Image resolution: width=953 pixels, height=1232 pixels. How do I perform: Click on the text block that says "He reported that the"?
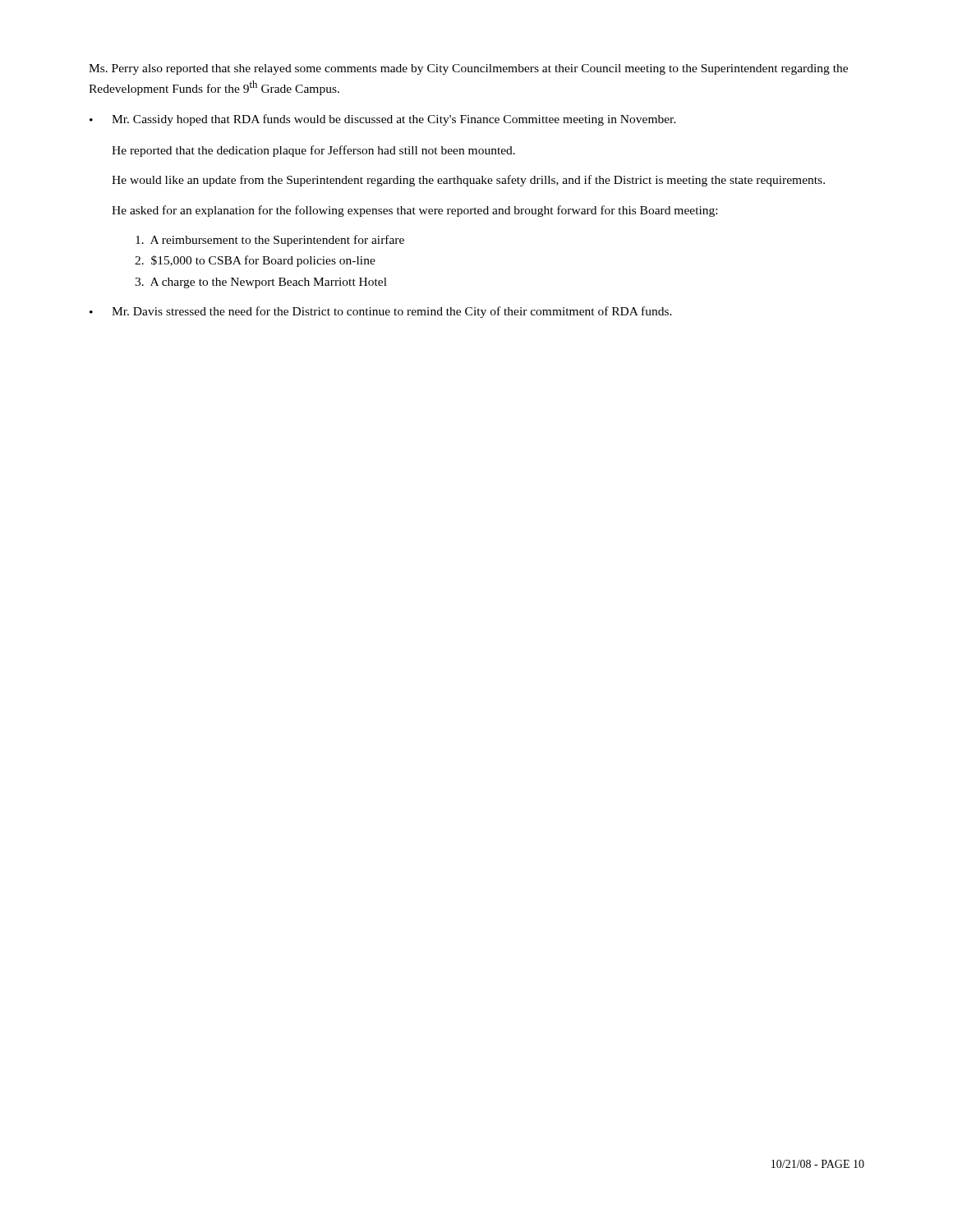[314, 150]
